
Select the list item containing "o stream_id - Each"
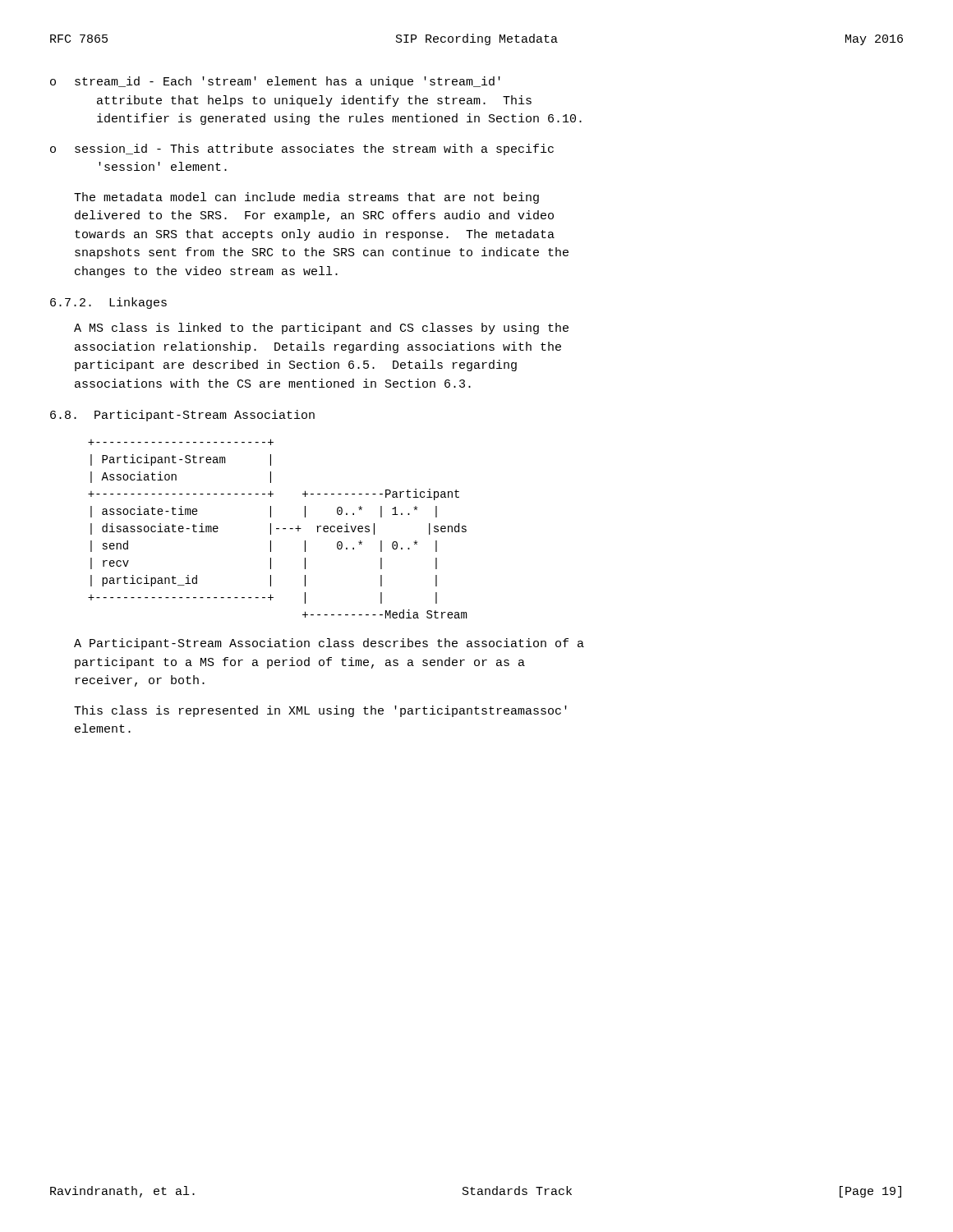(x=476, y=102)
